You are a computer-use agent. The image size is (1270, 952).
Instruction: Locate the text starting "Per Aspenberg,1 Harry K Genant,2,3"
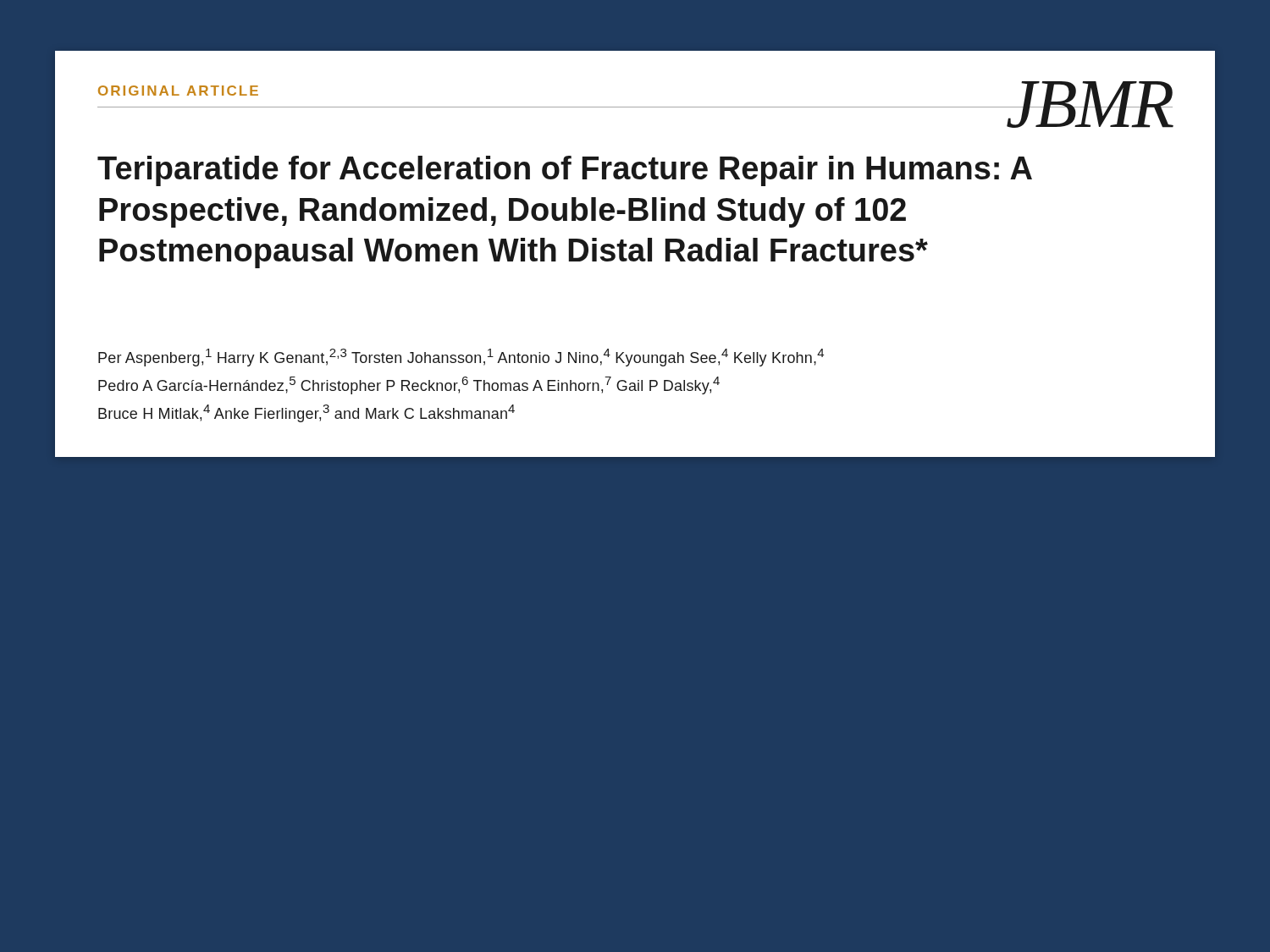461,384
